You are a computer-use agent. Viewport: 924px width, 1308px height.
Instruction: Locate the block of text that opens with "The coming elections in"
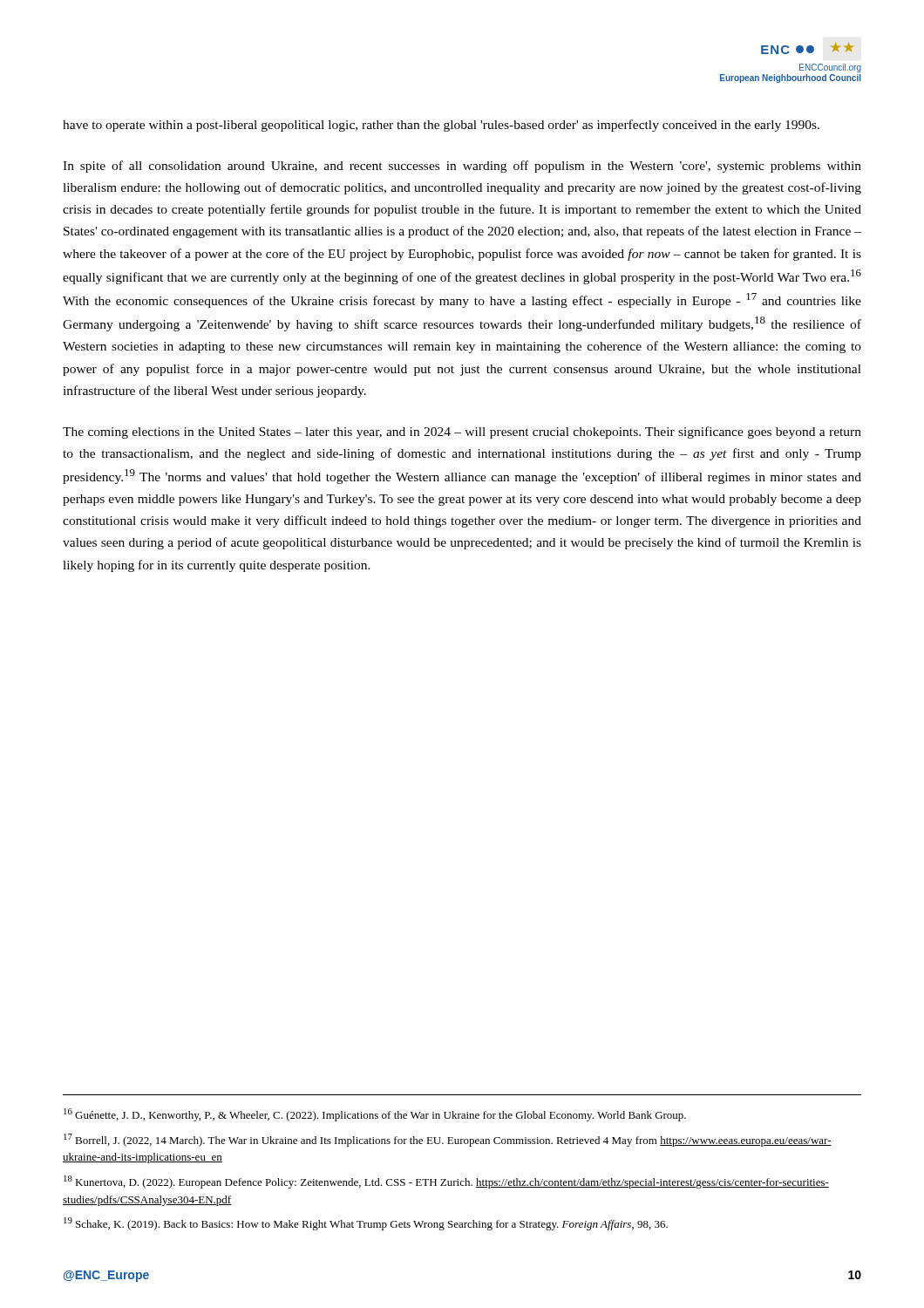tap(462, 498)
